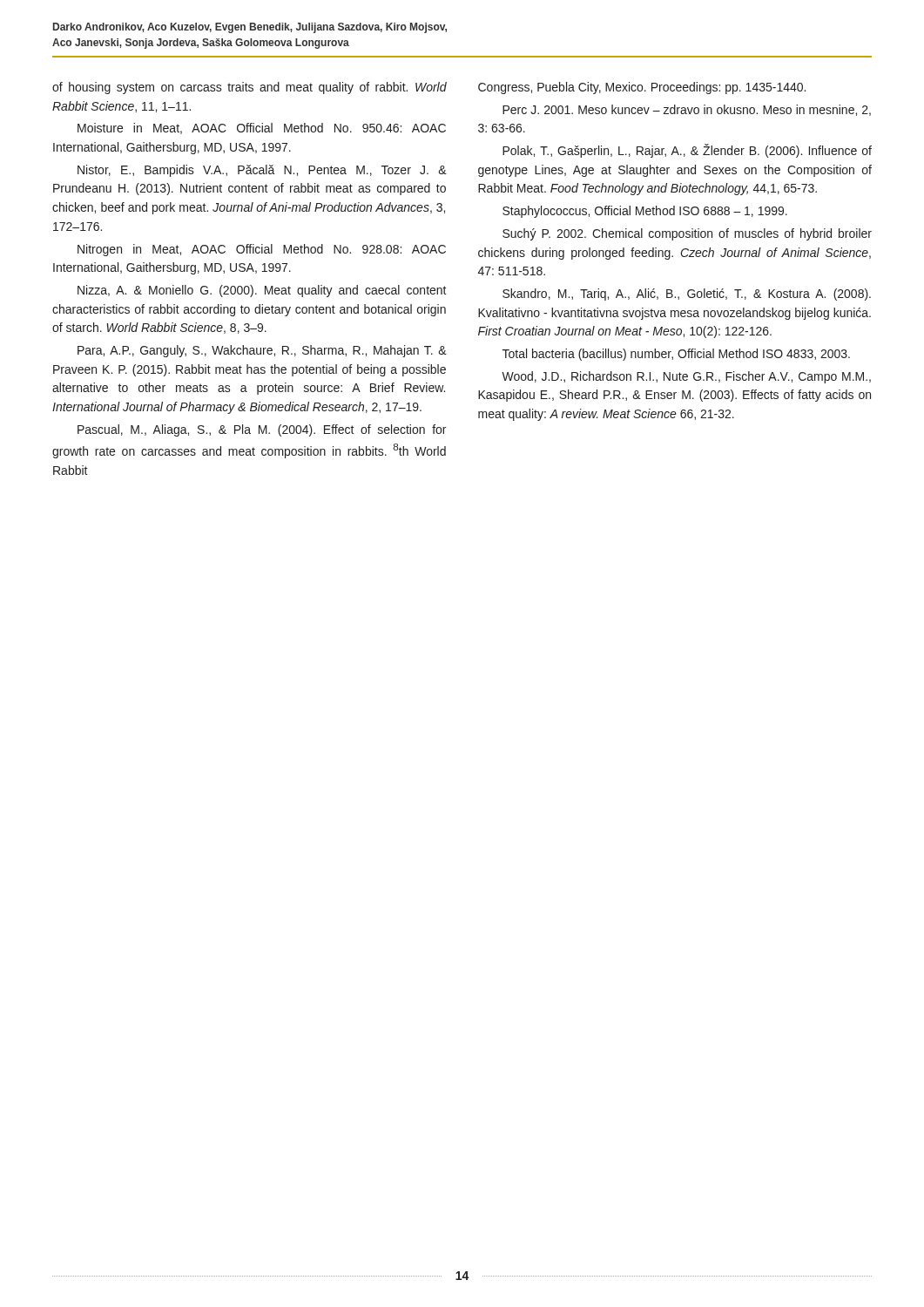Select the text block that reads "Perc J. 2001. Meso"
Screen dimensions: 1307x924
pyautogui.click(x=675, y=120)
